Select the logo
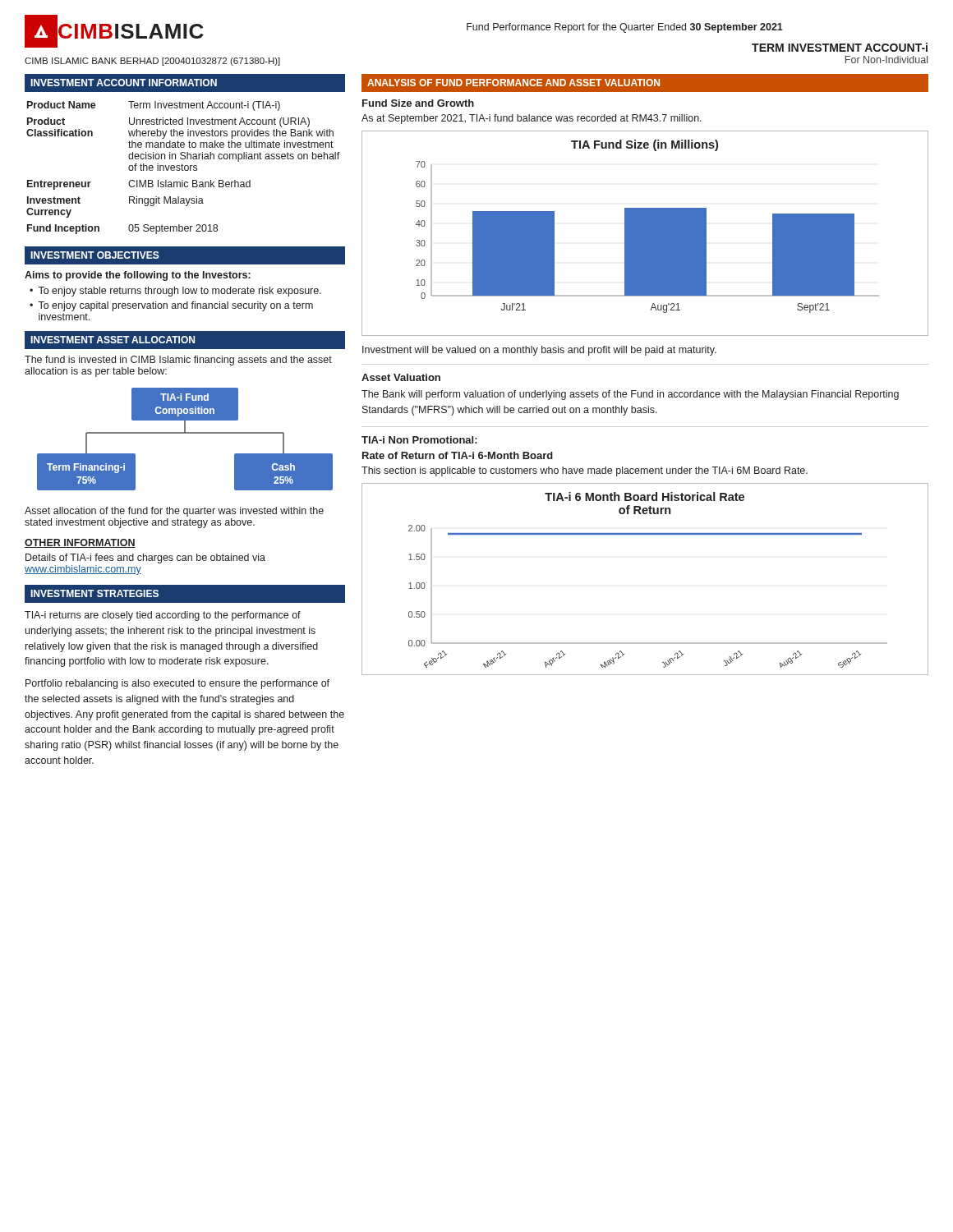 coord(115,31)
